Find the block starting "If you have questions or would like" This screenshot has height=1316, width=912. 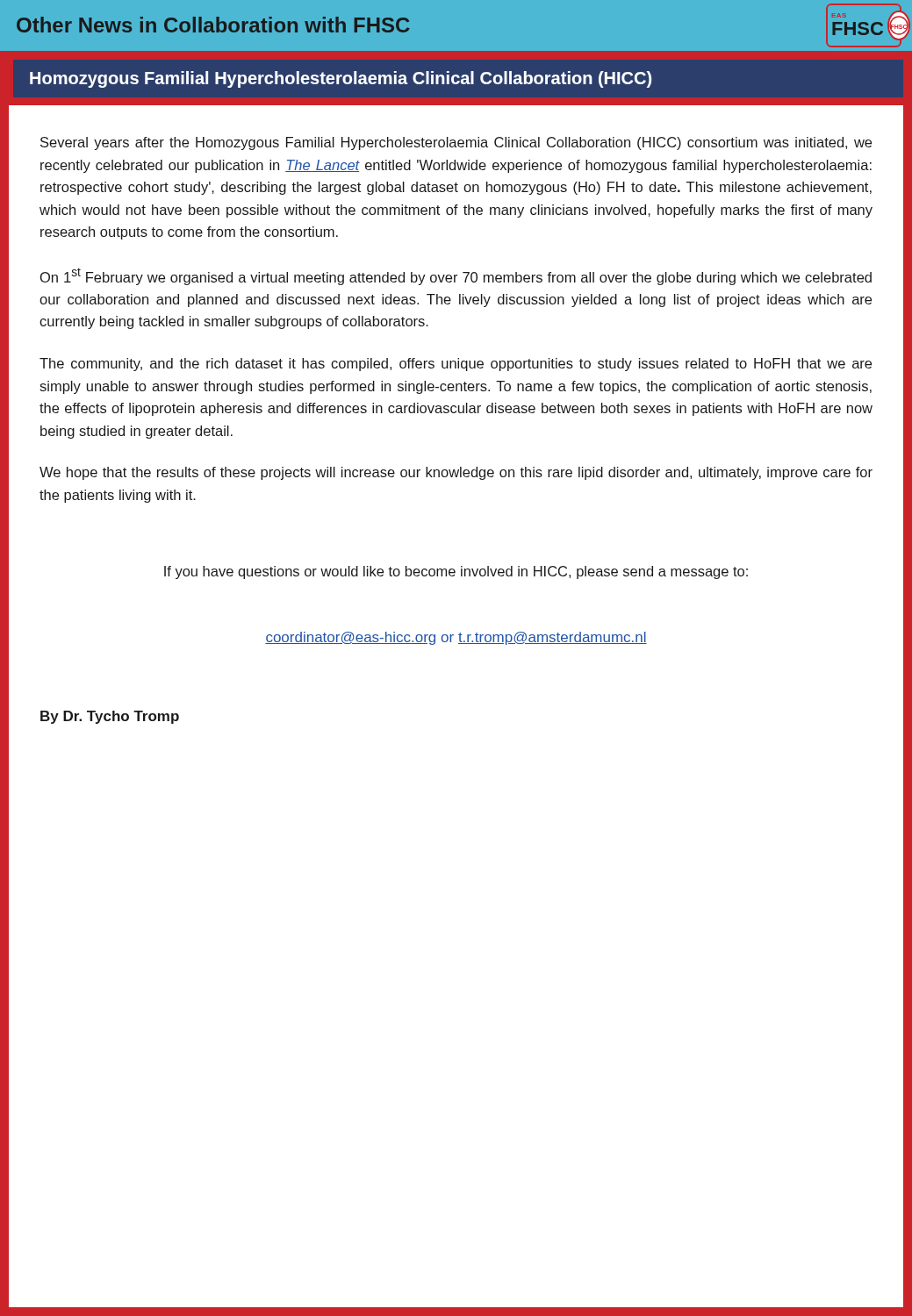coord(456,571)
